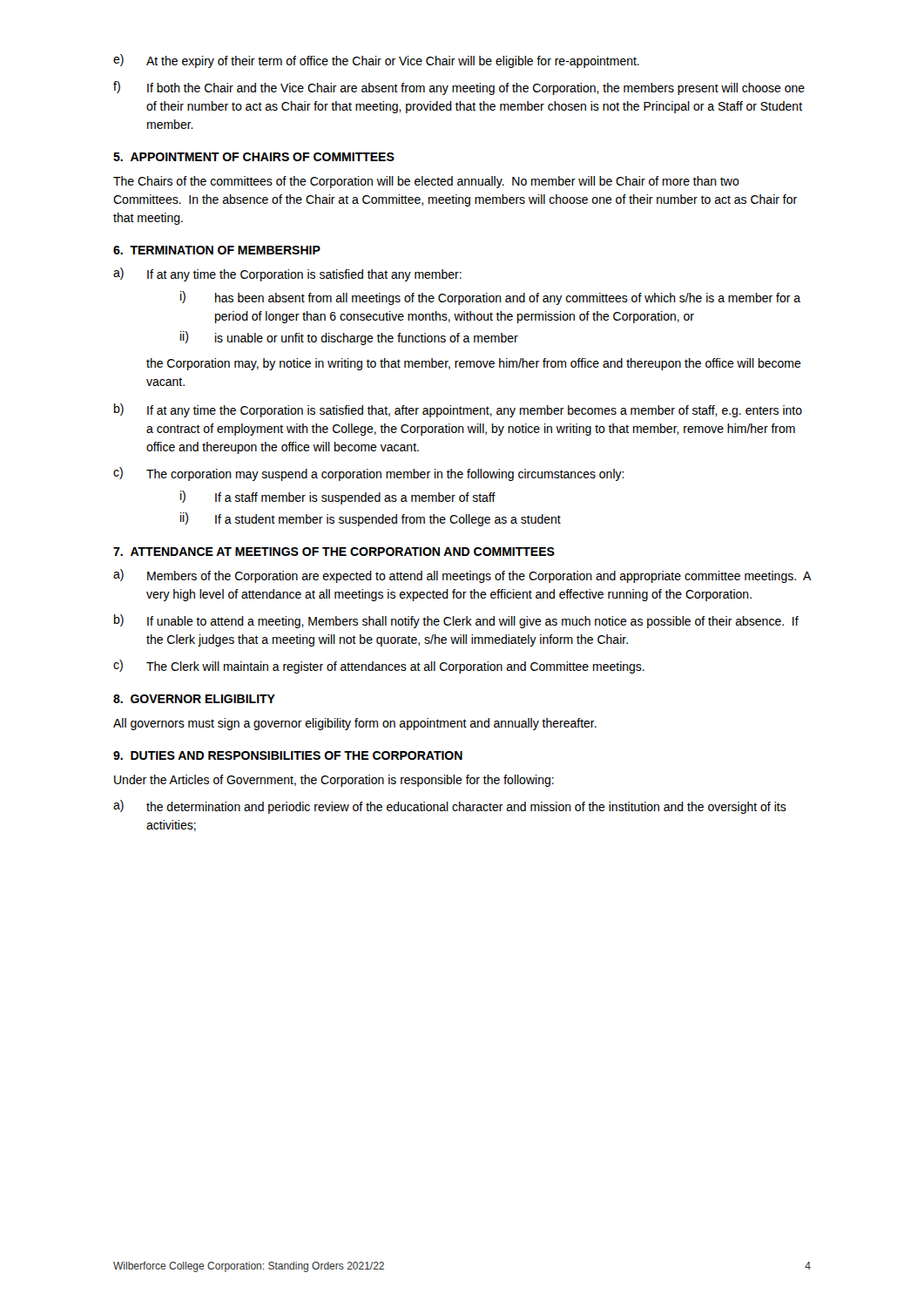Locate the text "8. GOVERNOR ELIGIBILITY"
The image size is (924, 1307).
pos(194,699)
